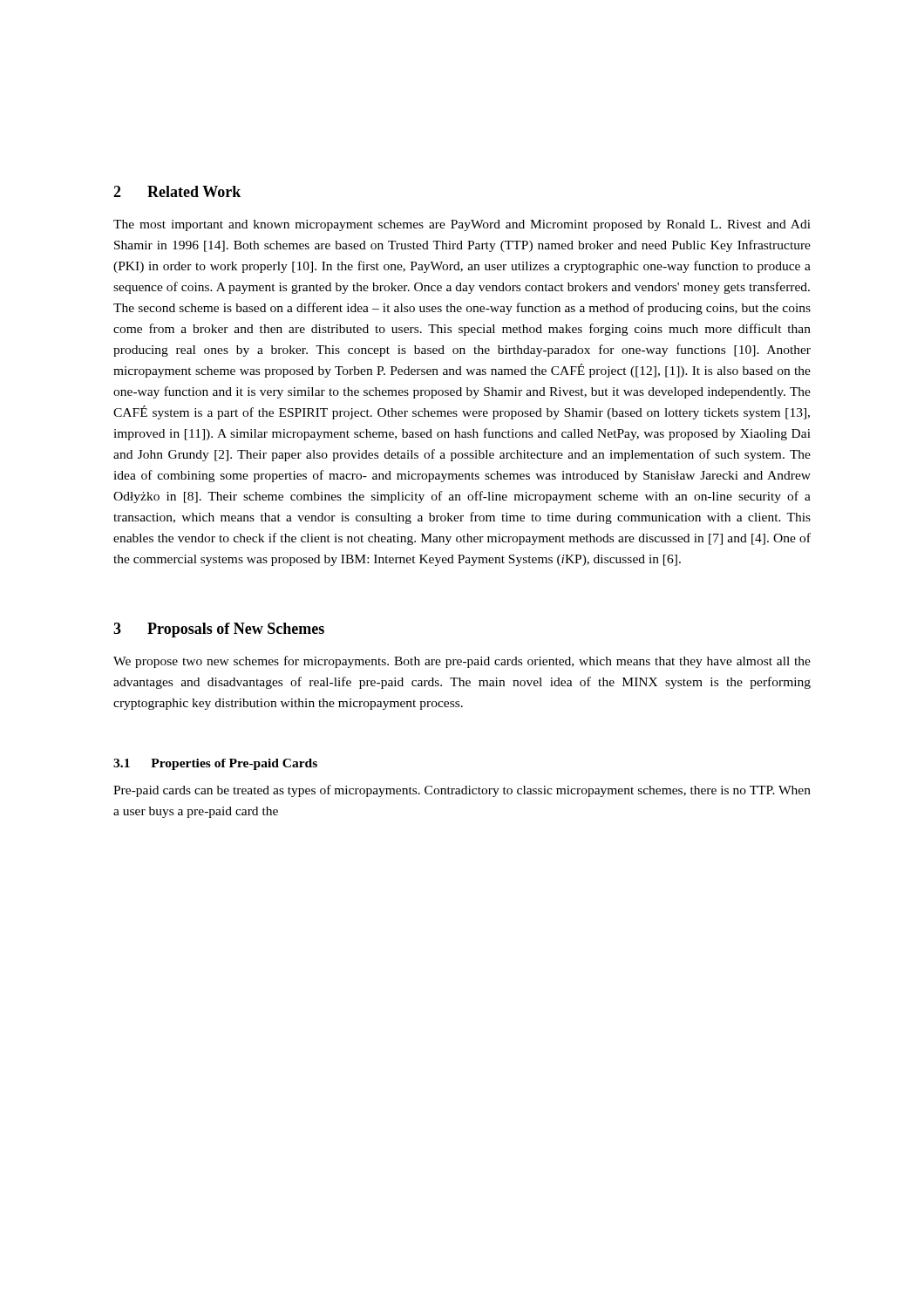924x1308 pixels.
Task: Point to "2 Related Work"
Action: pos(177,192)
